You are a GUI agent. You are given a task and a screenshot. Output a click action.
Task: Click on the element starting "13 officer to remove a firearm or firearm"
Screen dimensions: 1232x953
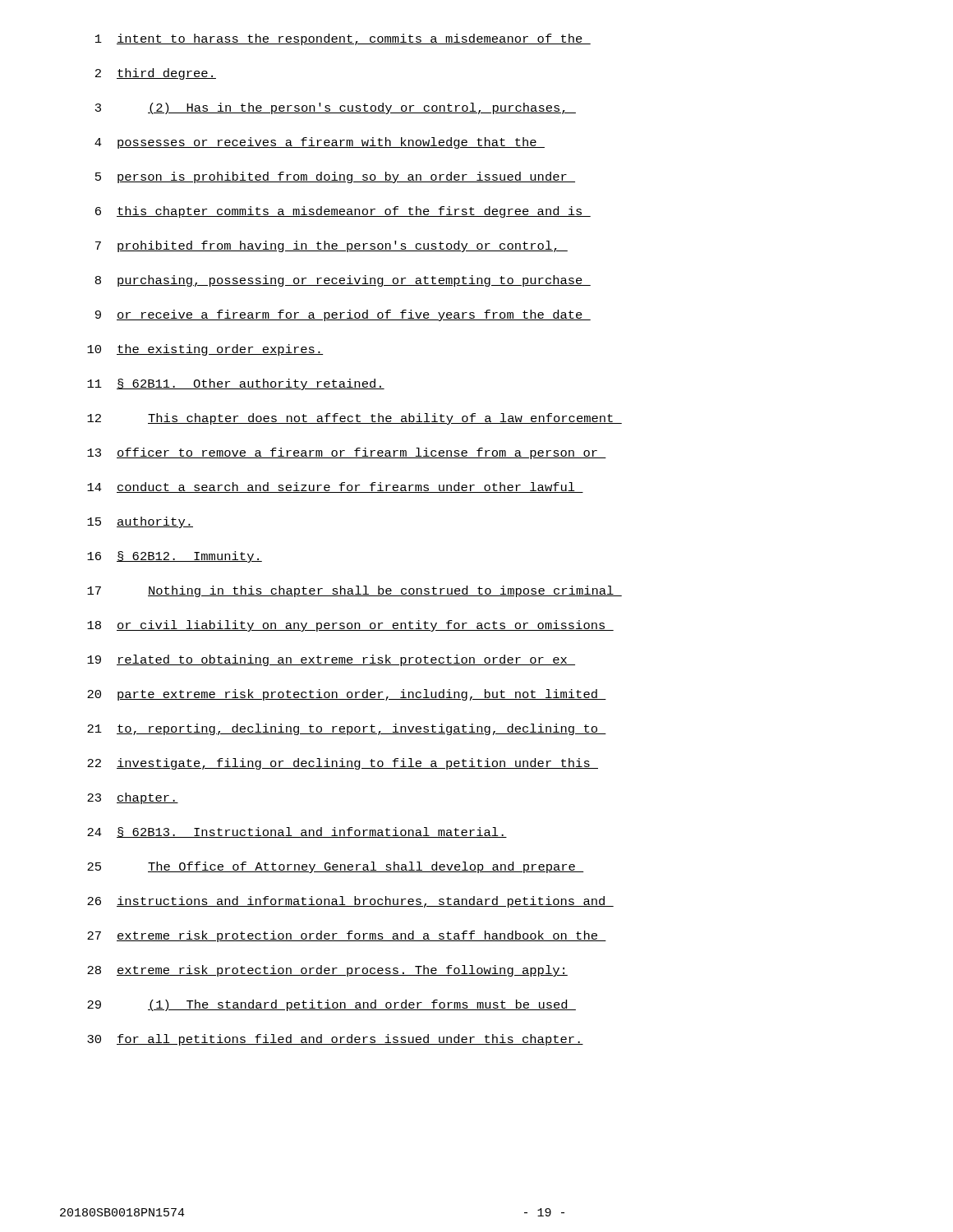tap(481, 453)
